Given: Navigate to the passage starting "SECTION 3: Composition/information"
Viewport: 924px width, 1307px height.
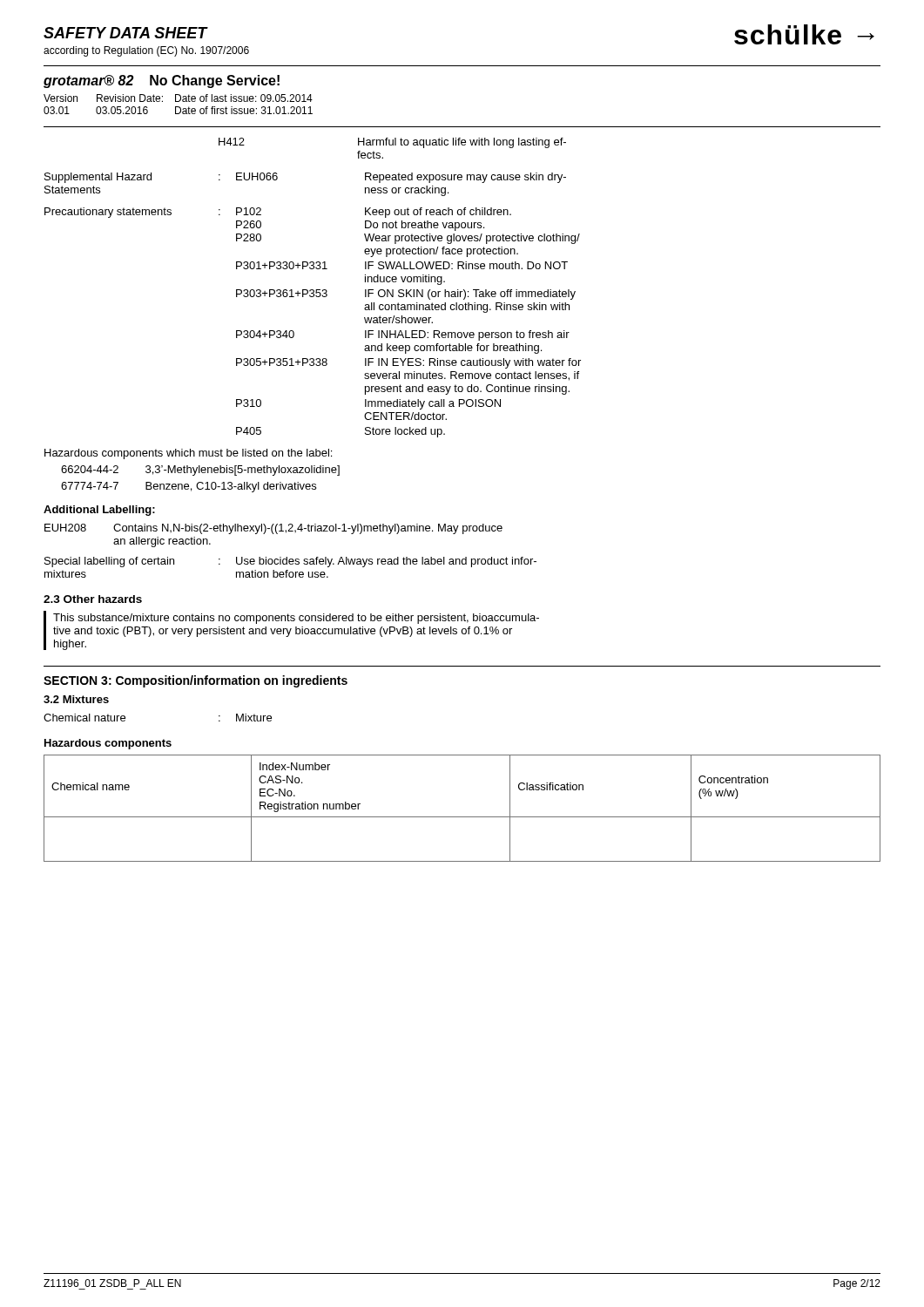Looking at the screenshot, I should (196, 680).
